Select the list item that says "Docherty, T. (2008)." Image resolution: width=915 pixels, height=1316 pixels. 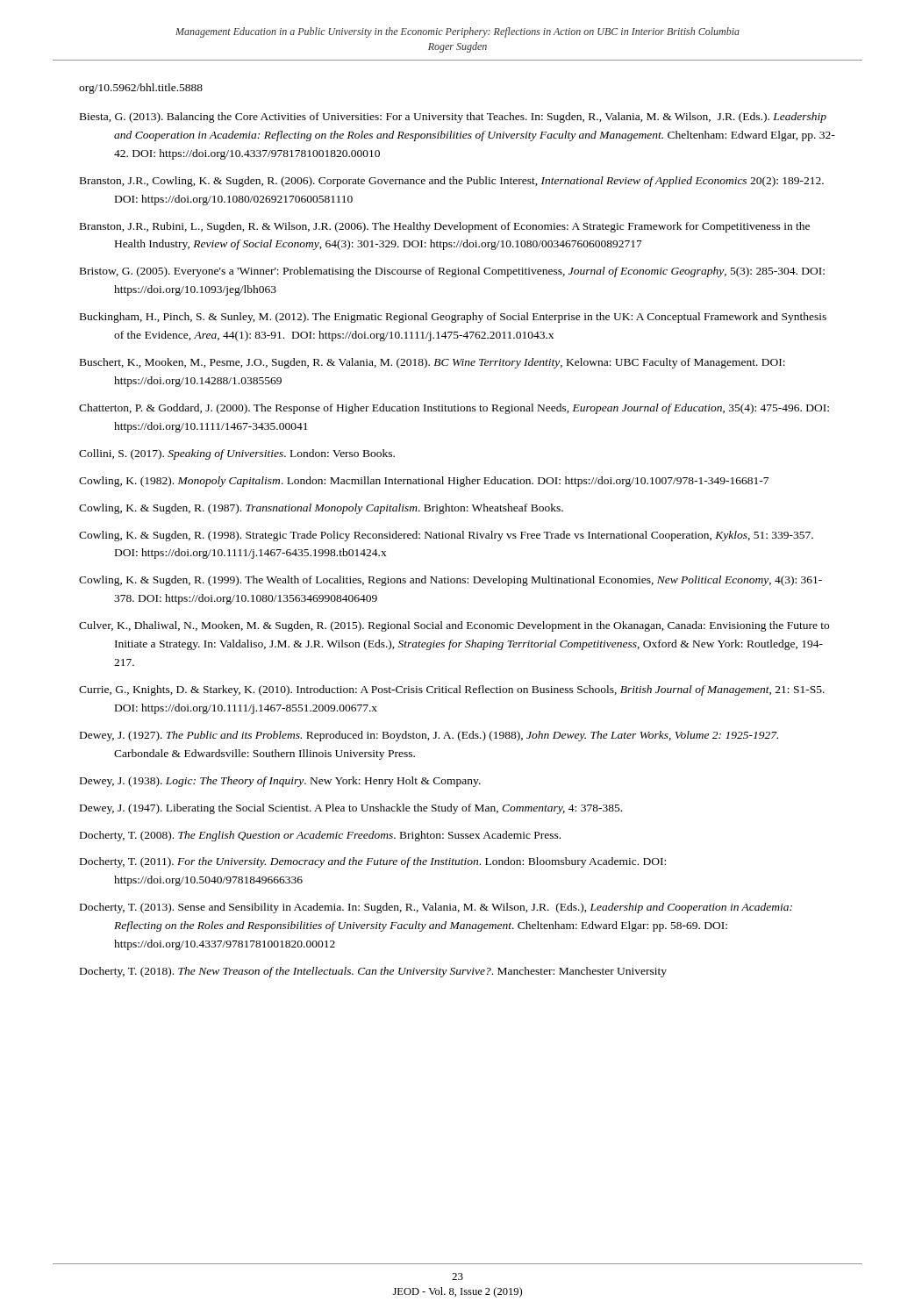[320, 834]
